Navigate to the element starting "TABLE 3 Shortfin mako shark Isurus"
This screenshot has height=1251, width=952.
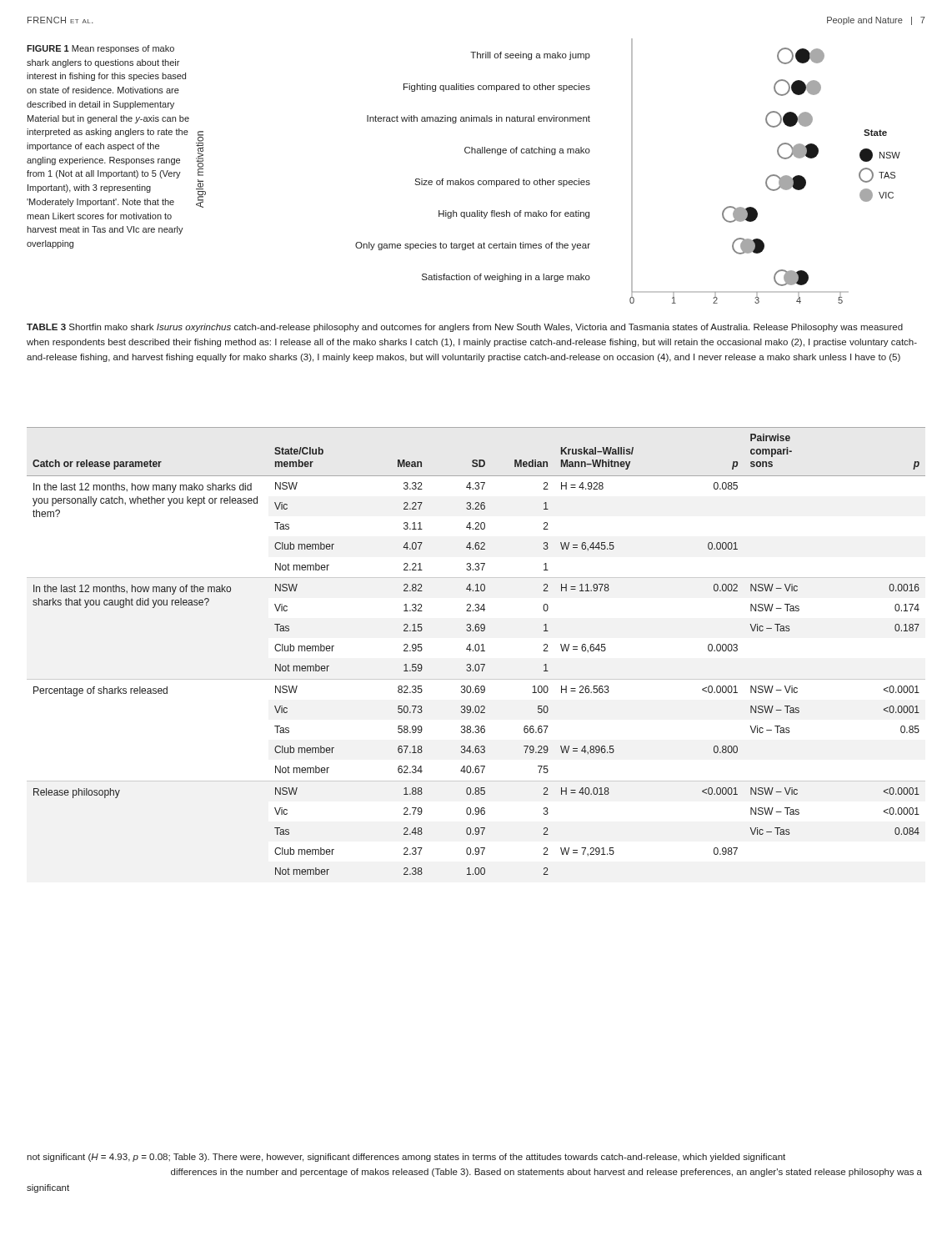[x=472, y=342]
